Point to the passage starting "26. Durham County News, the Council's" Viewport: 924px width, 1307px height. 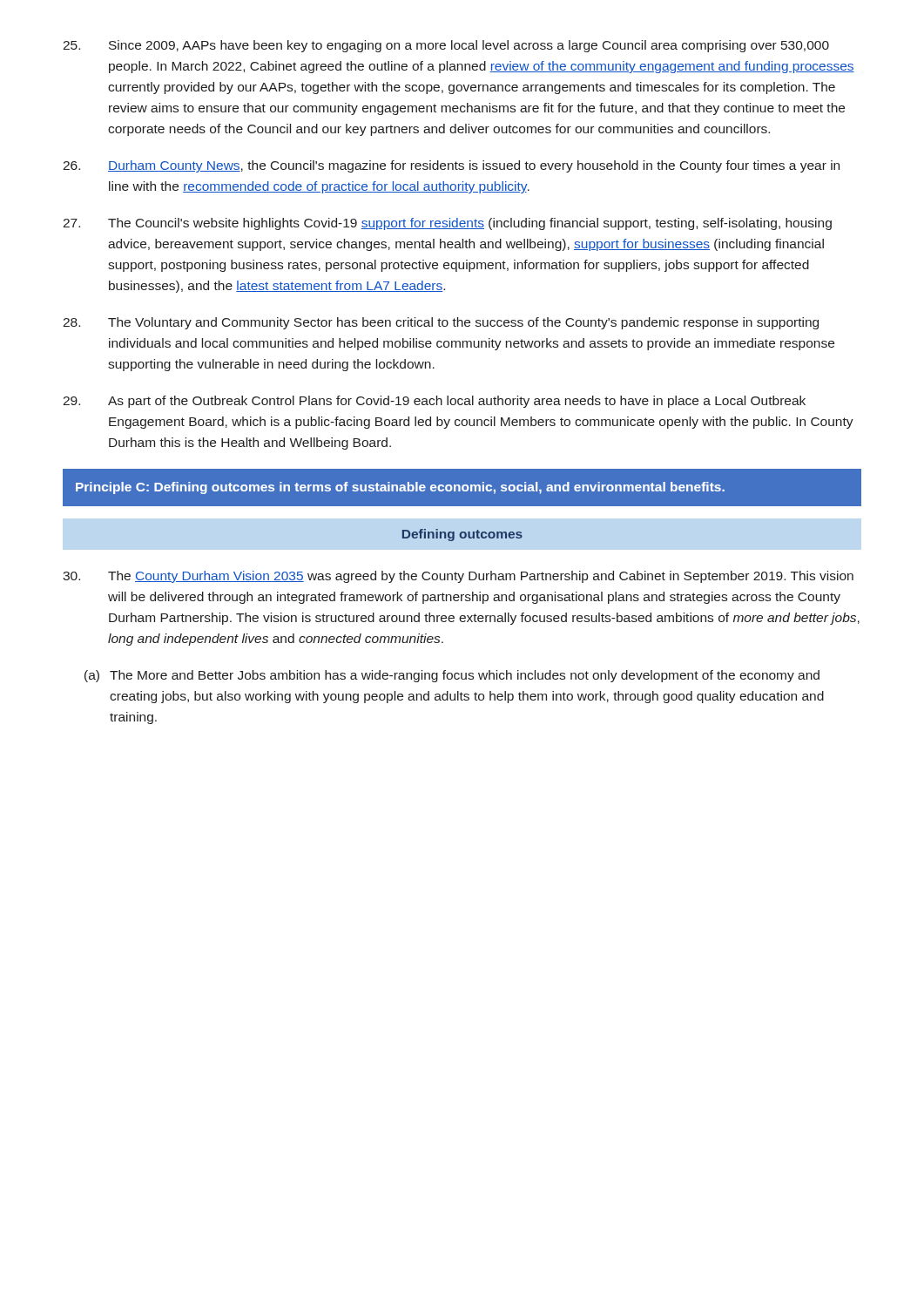tap(462, 176)
